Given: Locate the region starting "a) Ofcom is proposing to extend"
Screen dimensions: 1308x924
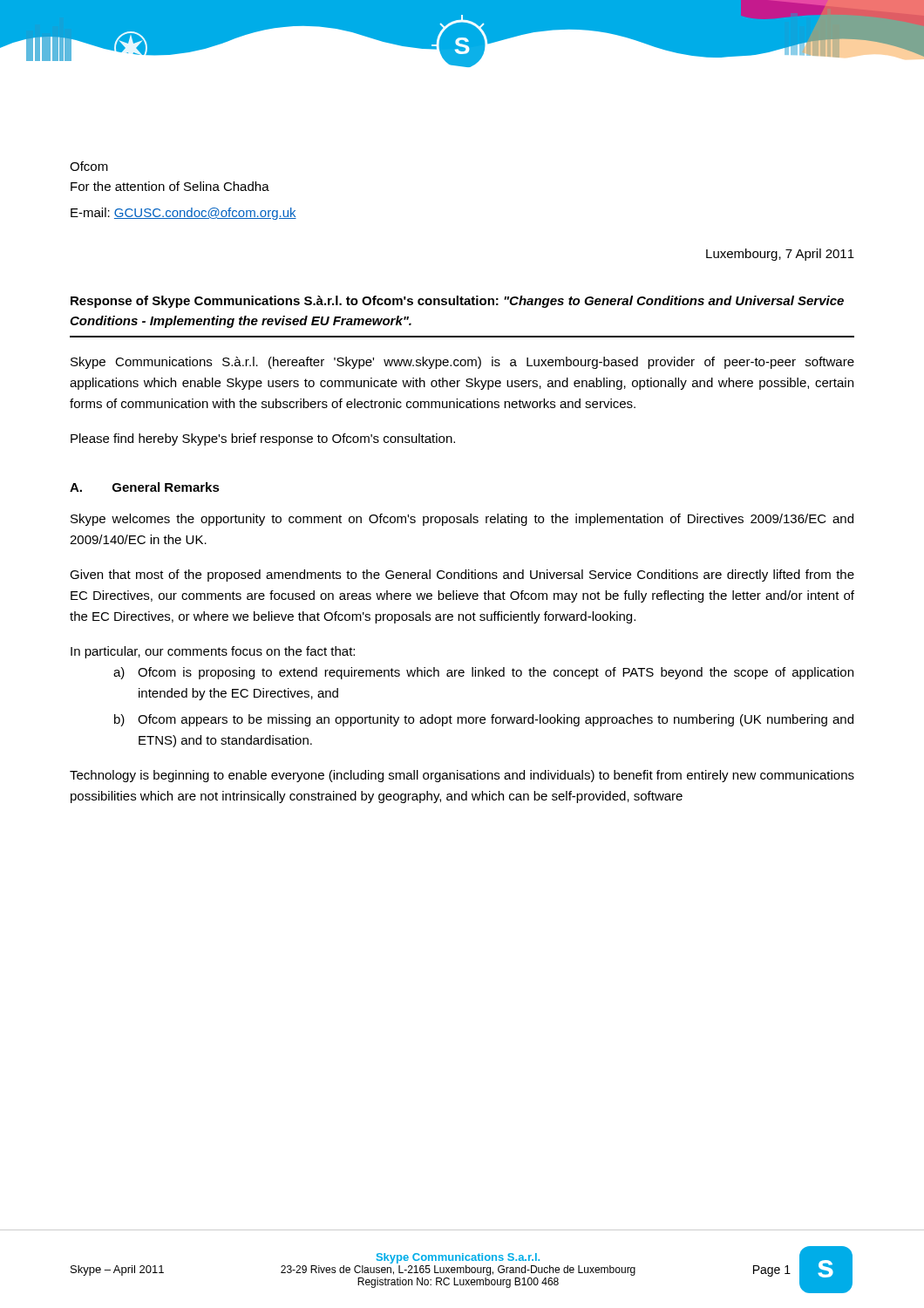Looking at the screenshot, I should tap(484, 683).
